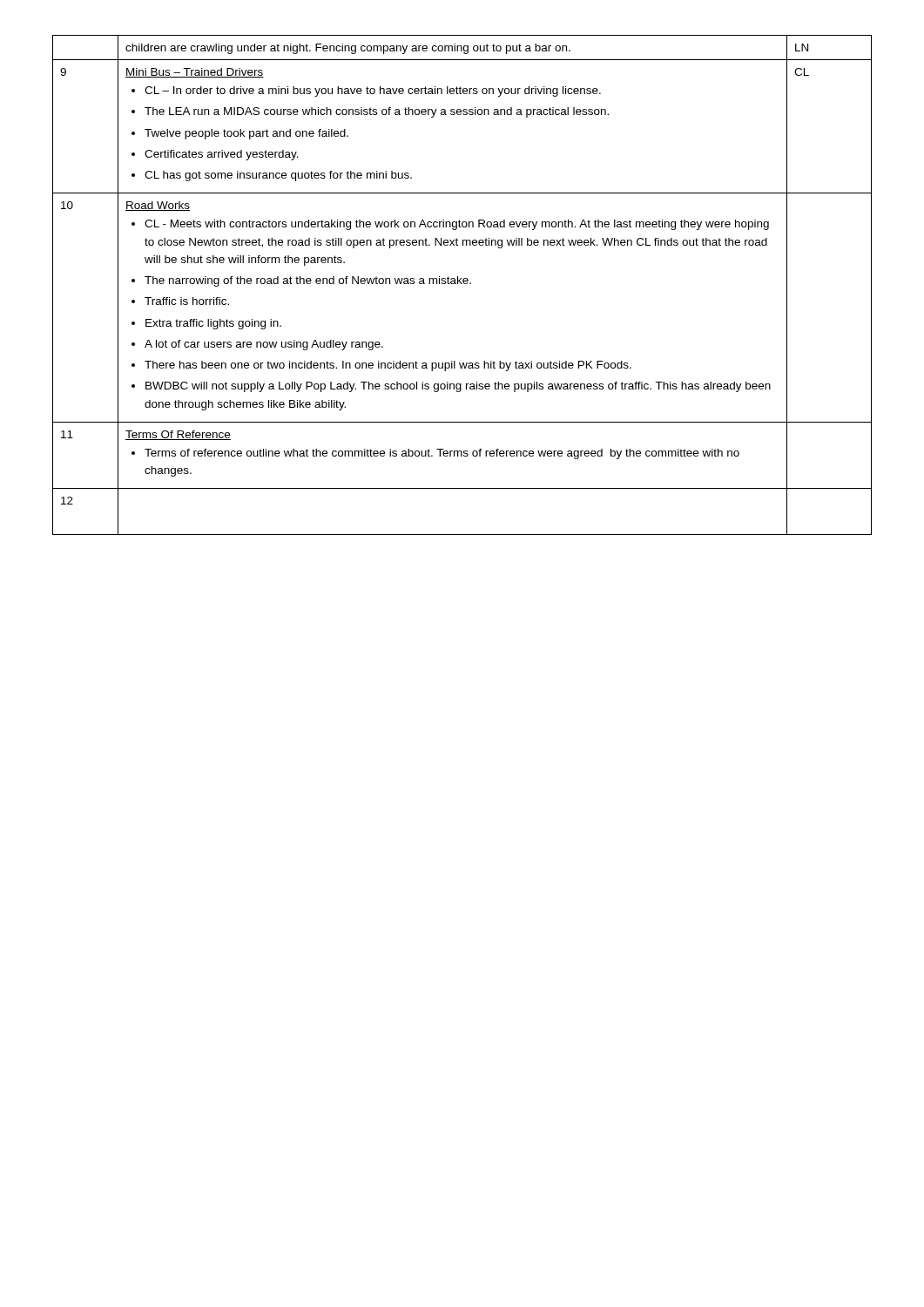Point to the text starting "Mini Bus – Trained Drivers"
This screenshot has height=1307, width=924.
click(x=194, y=72)
